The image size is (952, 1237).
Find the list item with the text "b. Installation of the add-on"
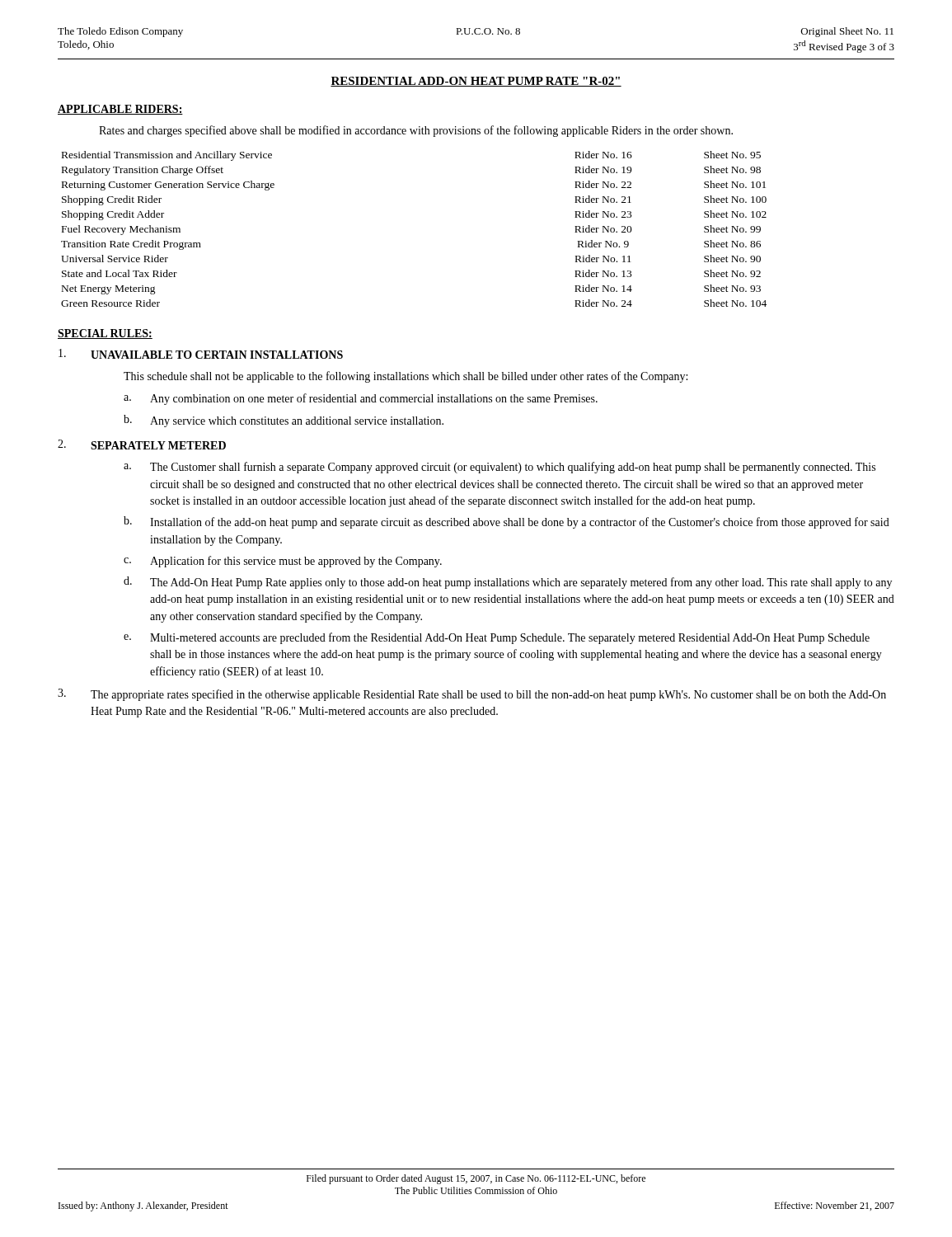tap(509, 532)
